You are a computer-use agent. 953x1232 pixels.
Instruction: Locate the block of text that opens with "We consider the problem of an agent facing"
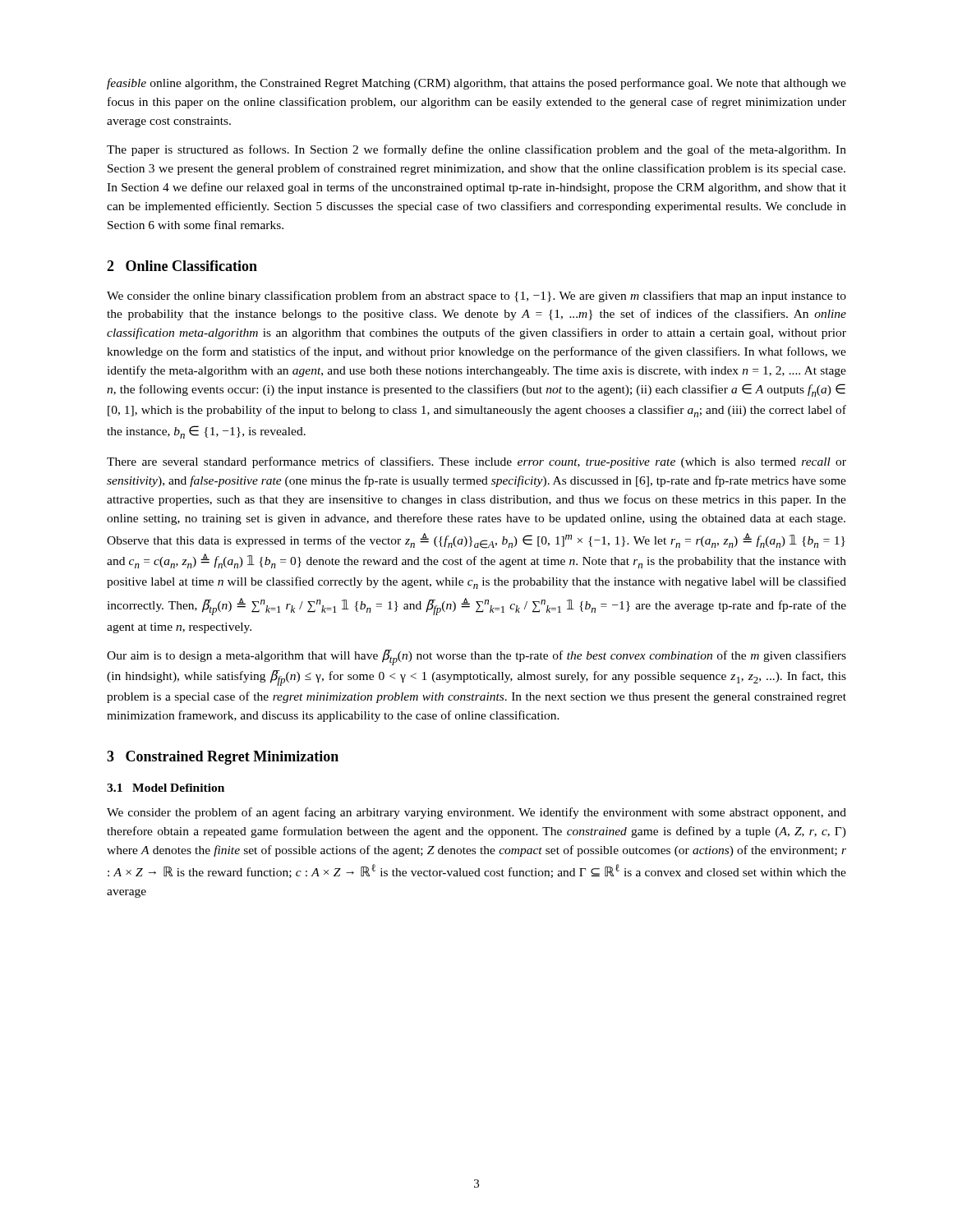point(476,852)
